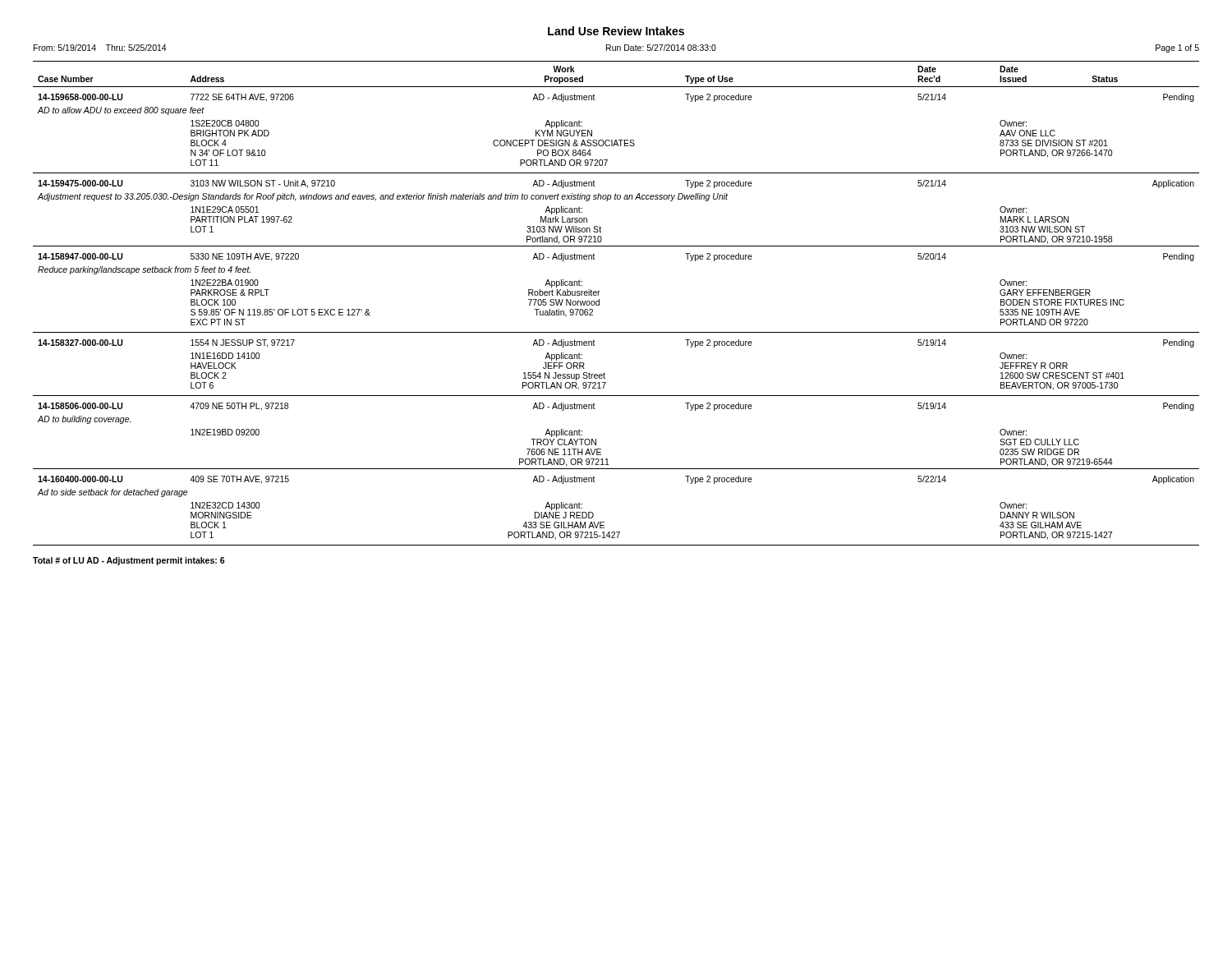
Task: Point to the block starting "Total # of LU AD"
Action: (129, 560)
